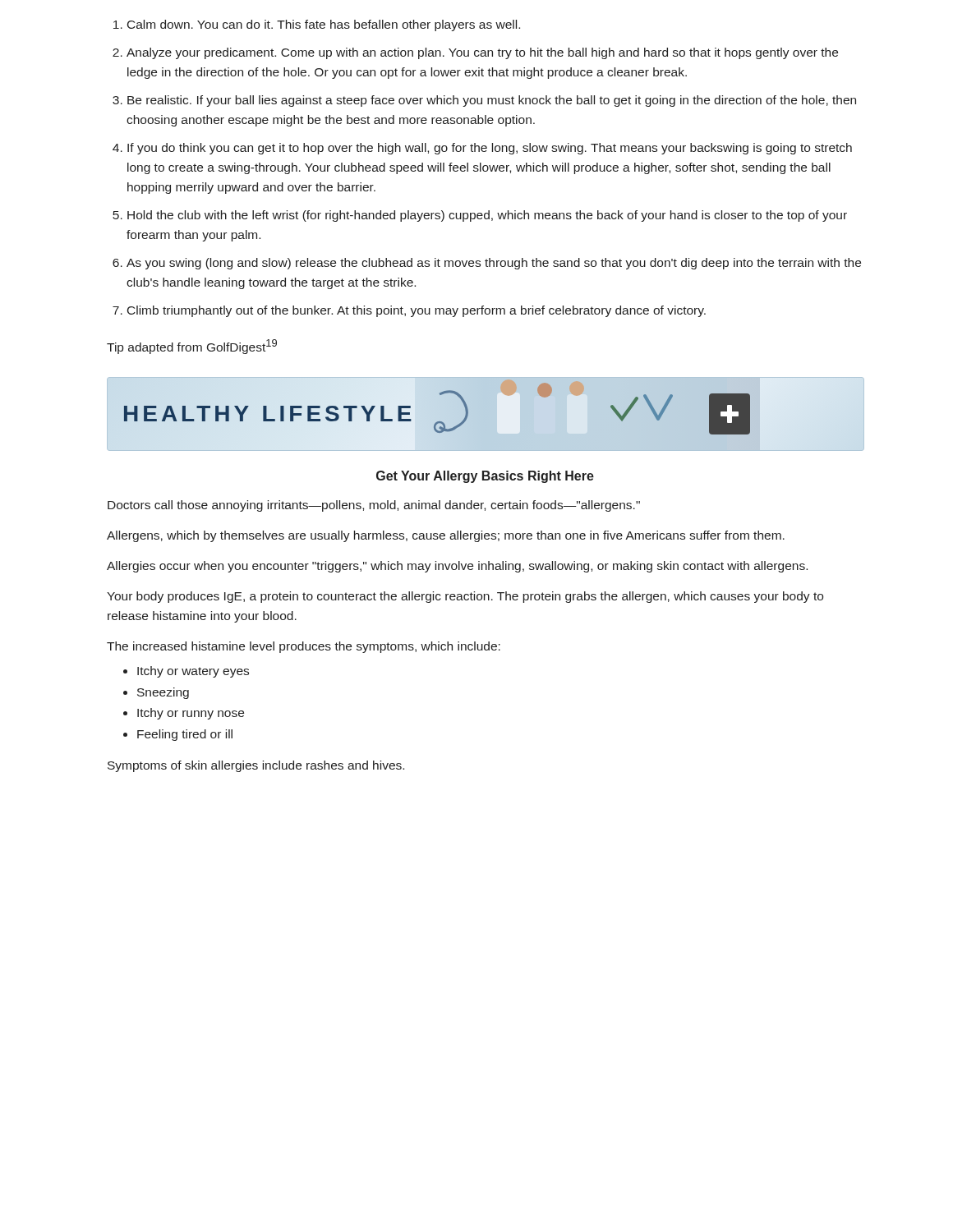Select the list item with the text "Be realistic. If your ball lies against a"
The height and width of the screenshot is (1232, 953).
tap(495, 110)
